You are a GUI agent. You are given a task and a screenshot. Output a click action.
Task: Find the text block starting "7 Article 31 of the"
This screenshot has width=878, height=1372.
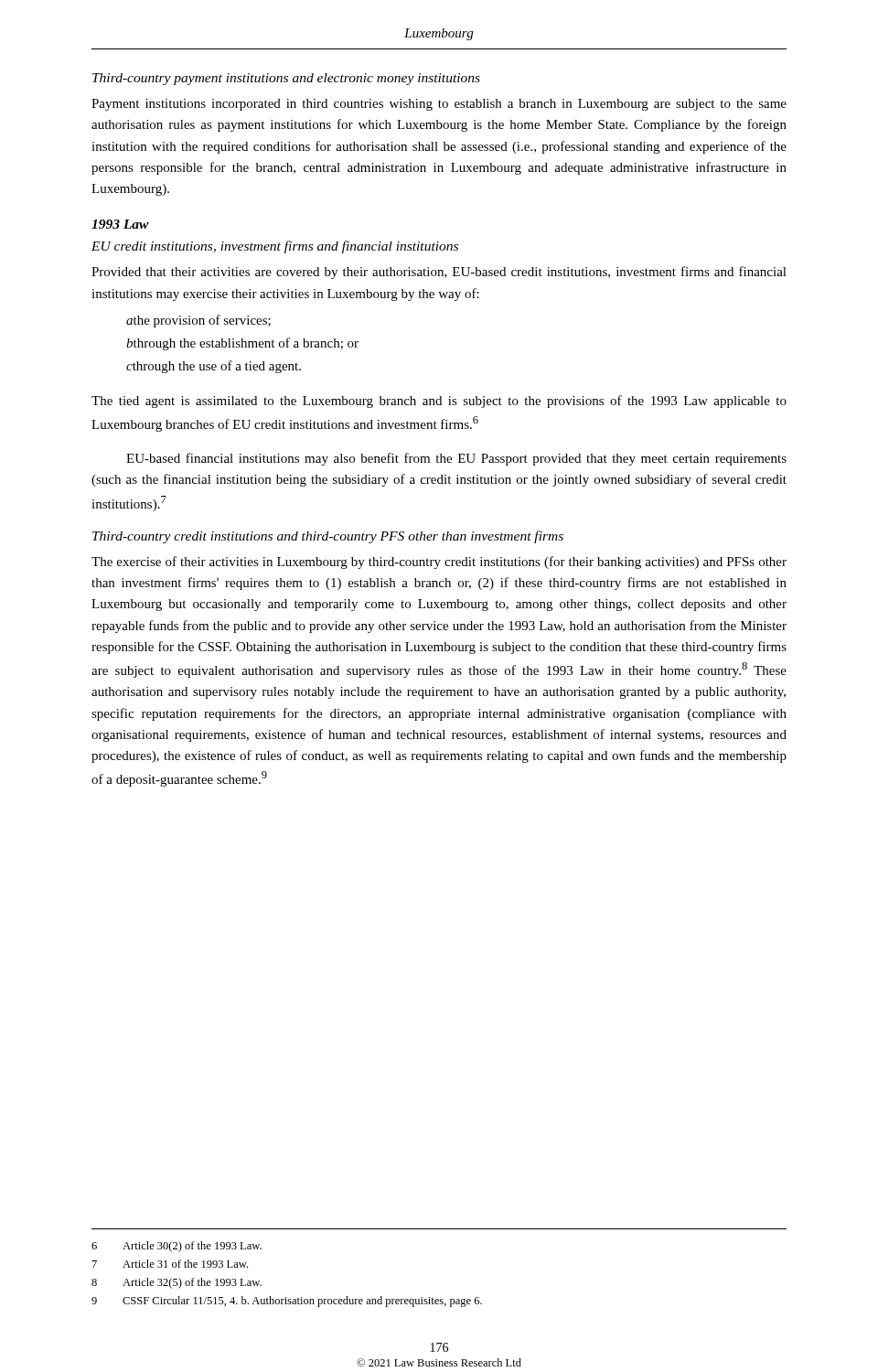[170, 1264]
